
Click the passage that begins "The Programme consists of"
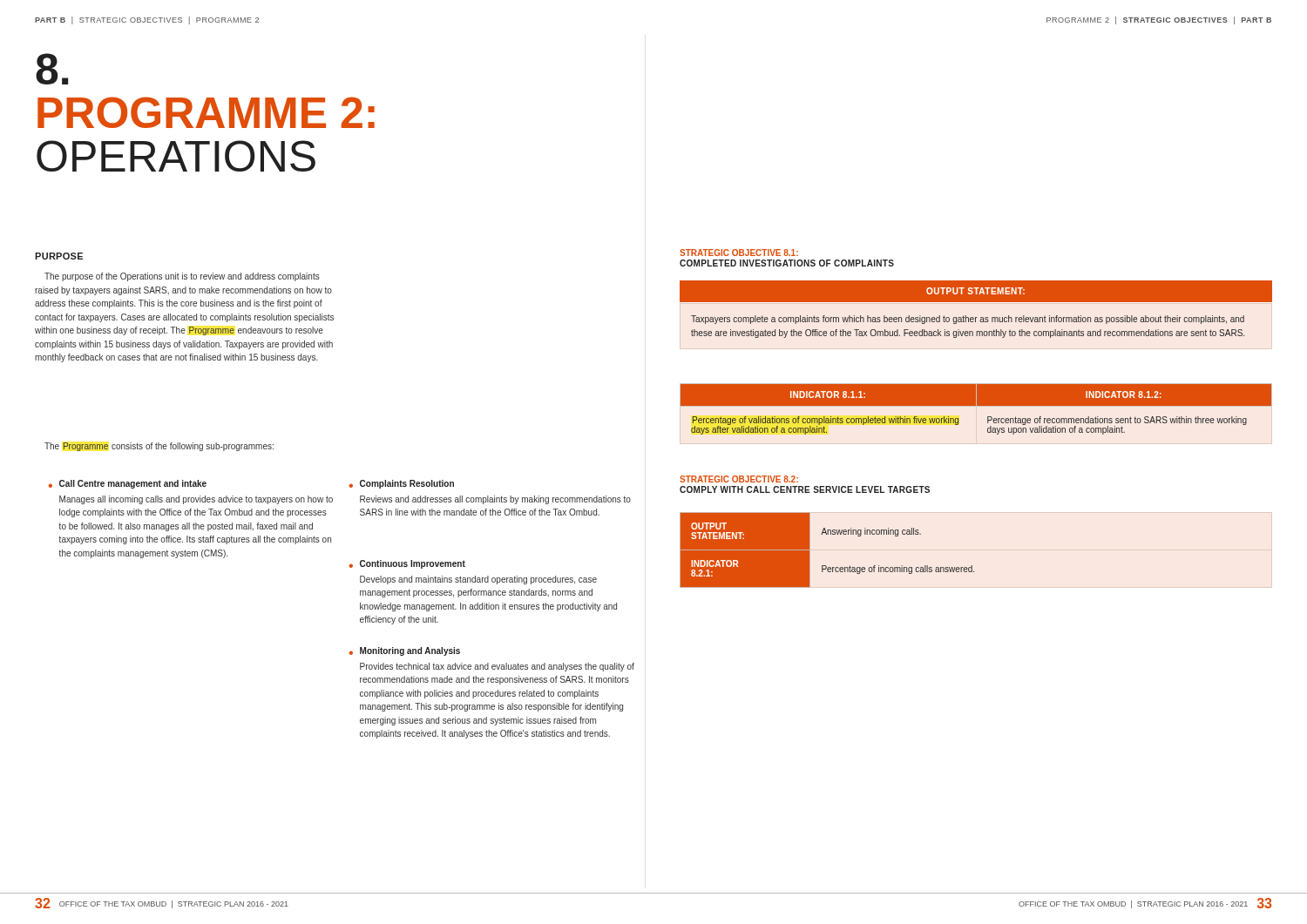155,446
